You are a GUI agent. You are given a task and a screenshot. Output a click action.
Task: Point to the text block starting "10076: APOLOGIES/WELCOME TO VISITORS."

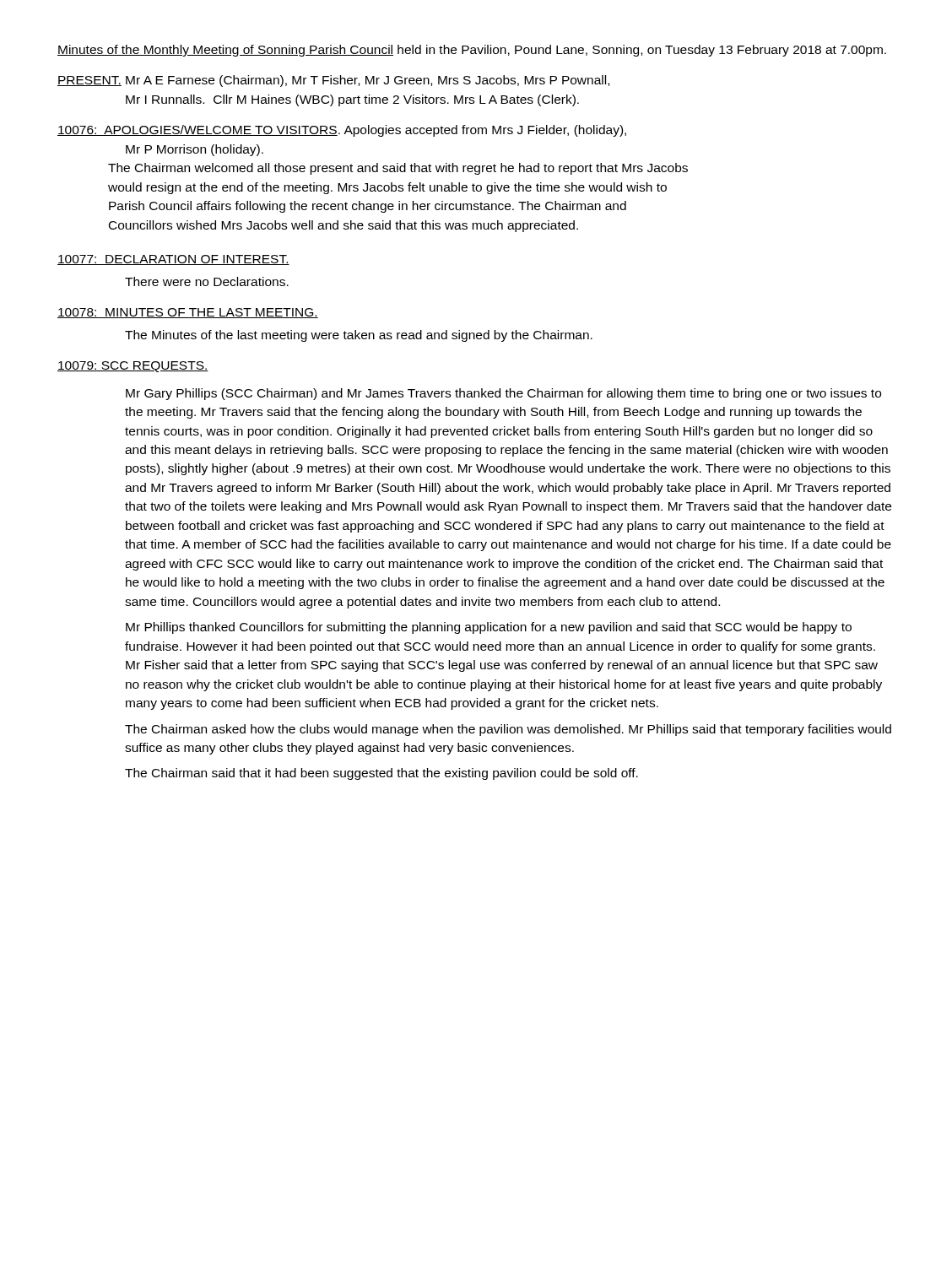pos(373,177)
